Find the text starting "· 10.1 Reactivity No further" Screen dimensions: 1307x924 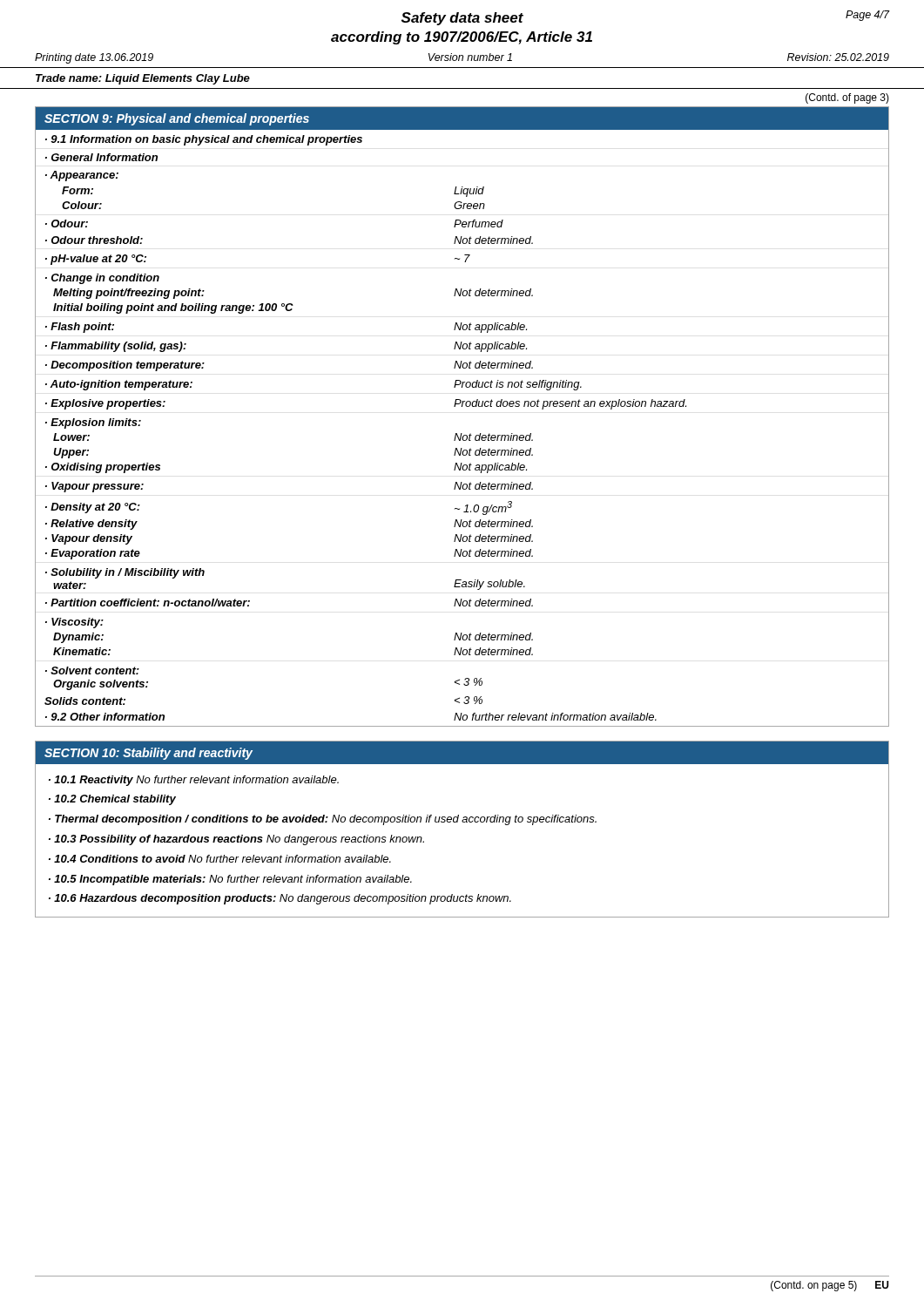point(194,781)
